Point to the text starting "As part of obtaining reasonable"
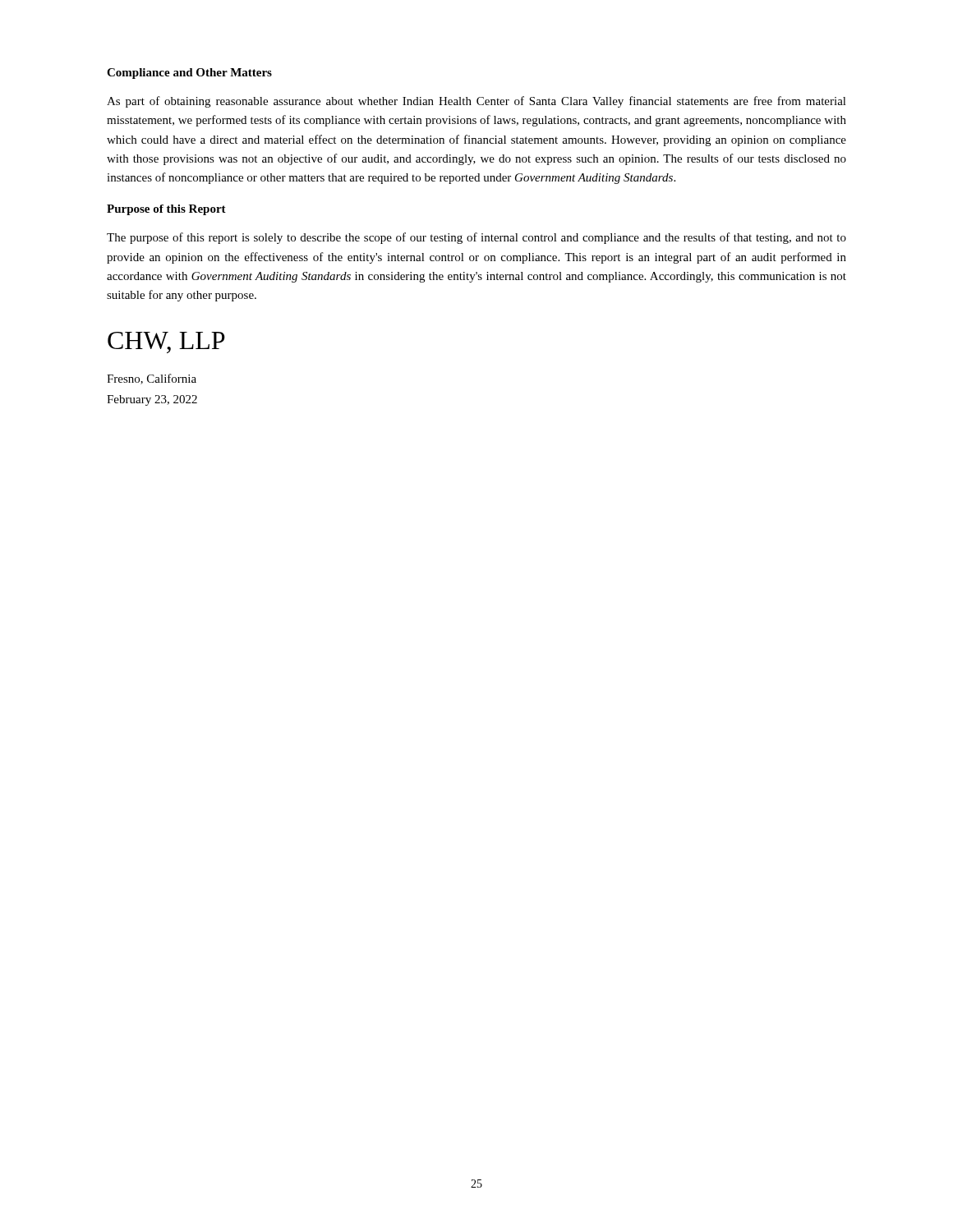Image resolution: width=953 pixels, height=1232 pixels. pyautogui.click(x=476, y=140)
